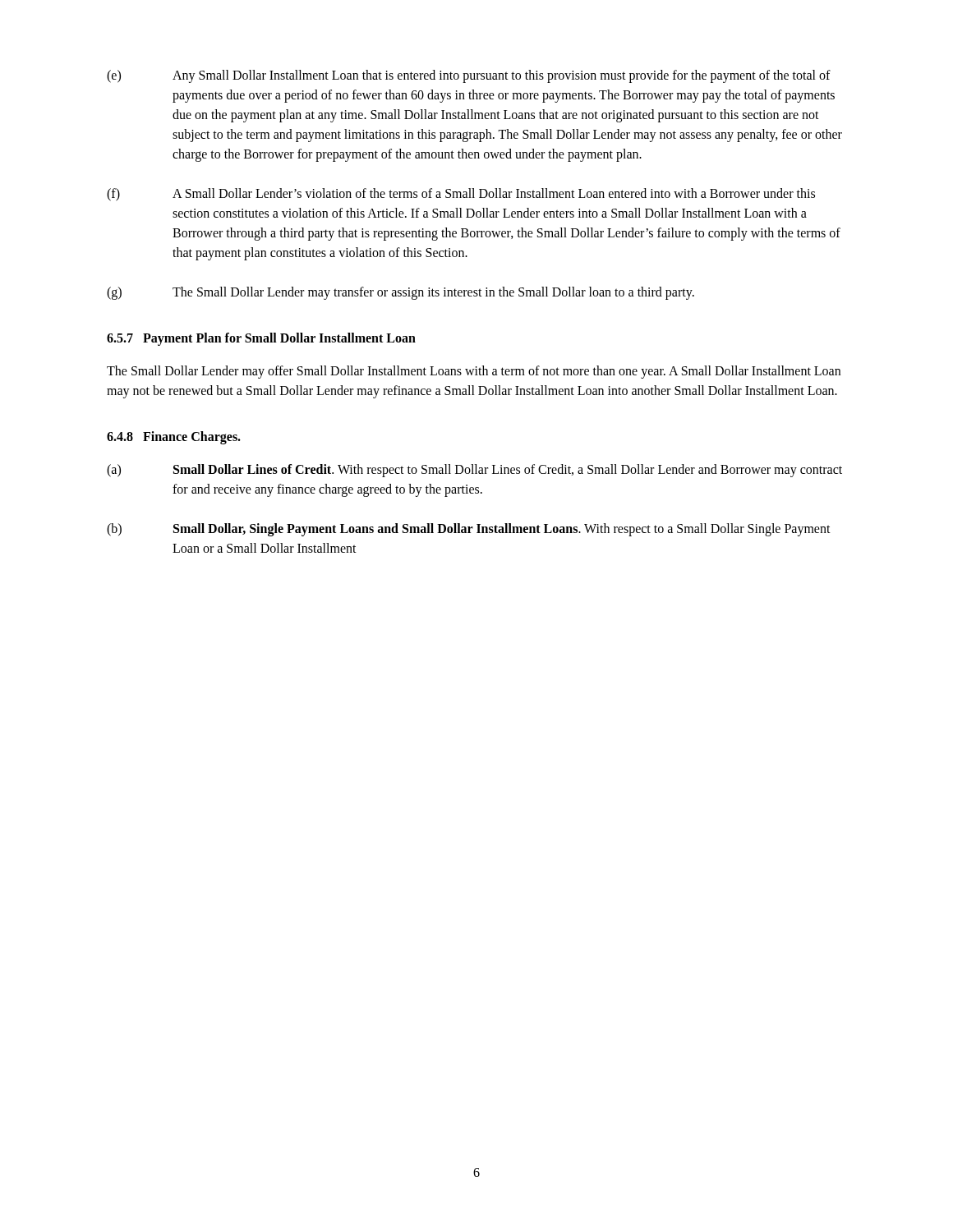The image size is (953, 1232).
Task: Select the element starting "(g) The Small Dollar Lender may transfer"
Action: (x=476, y=292)
